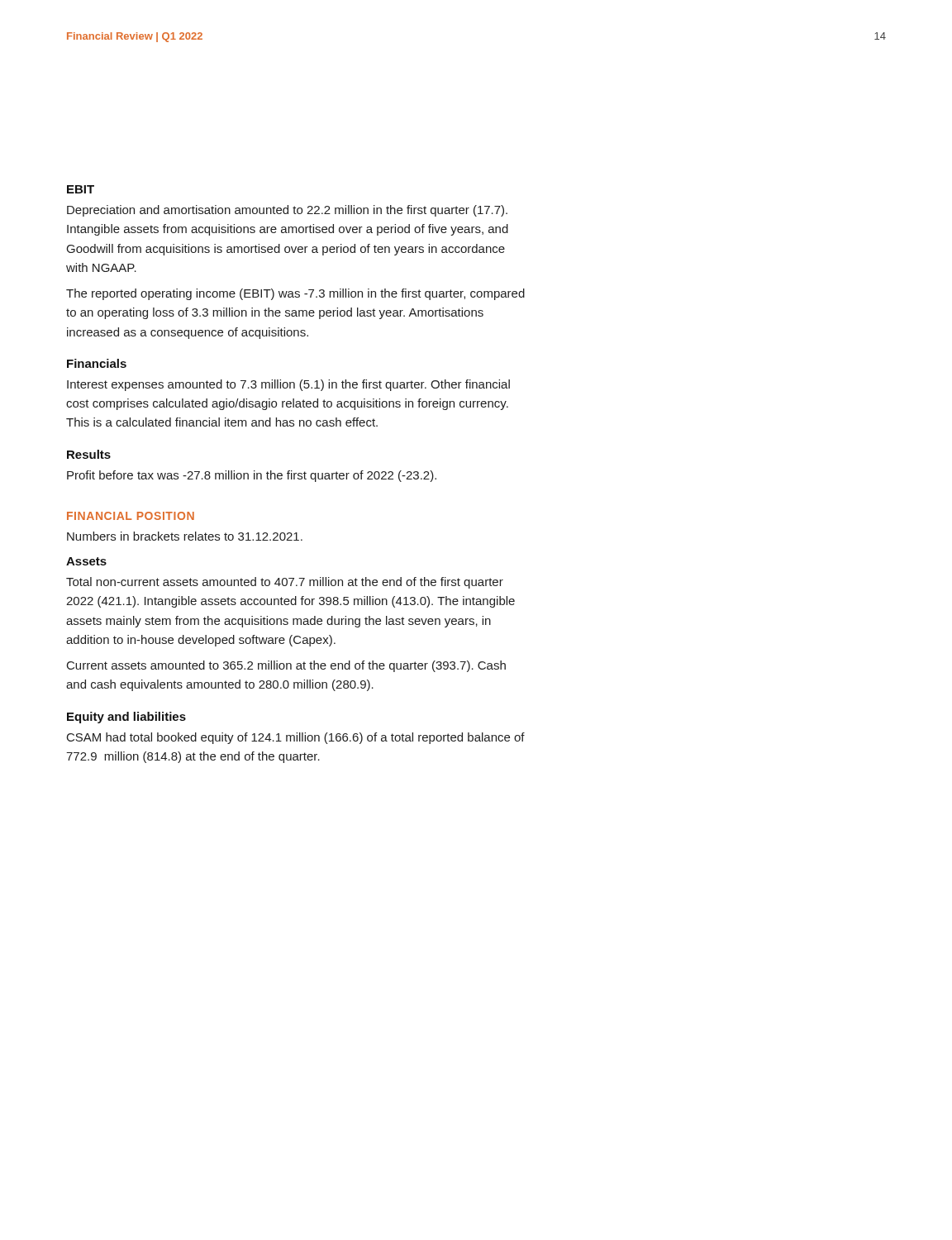Click the passage that begins "Current assets amounted to 365.2 million at the"
The width and height of the screenshot is (952, 1240).
point(298,675)
